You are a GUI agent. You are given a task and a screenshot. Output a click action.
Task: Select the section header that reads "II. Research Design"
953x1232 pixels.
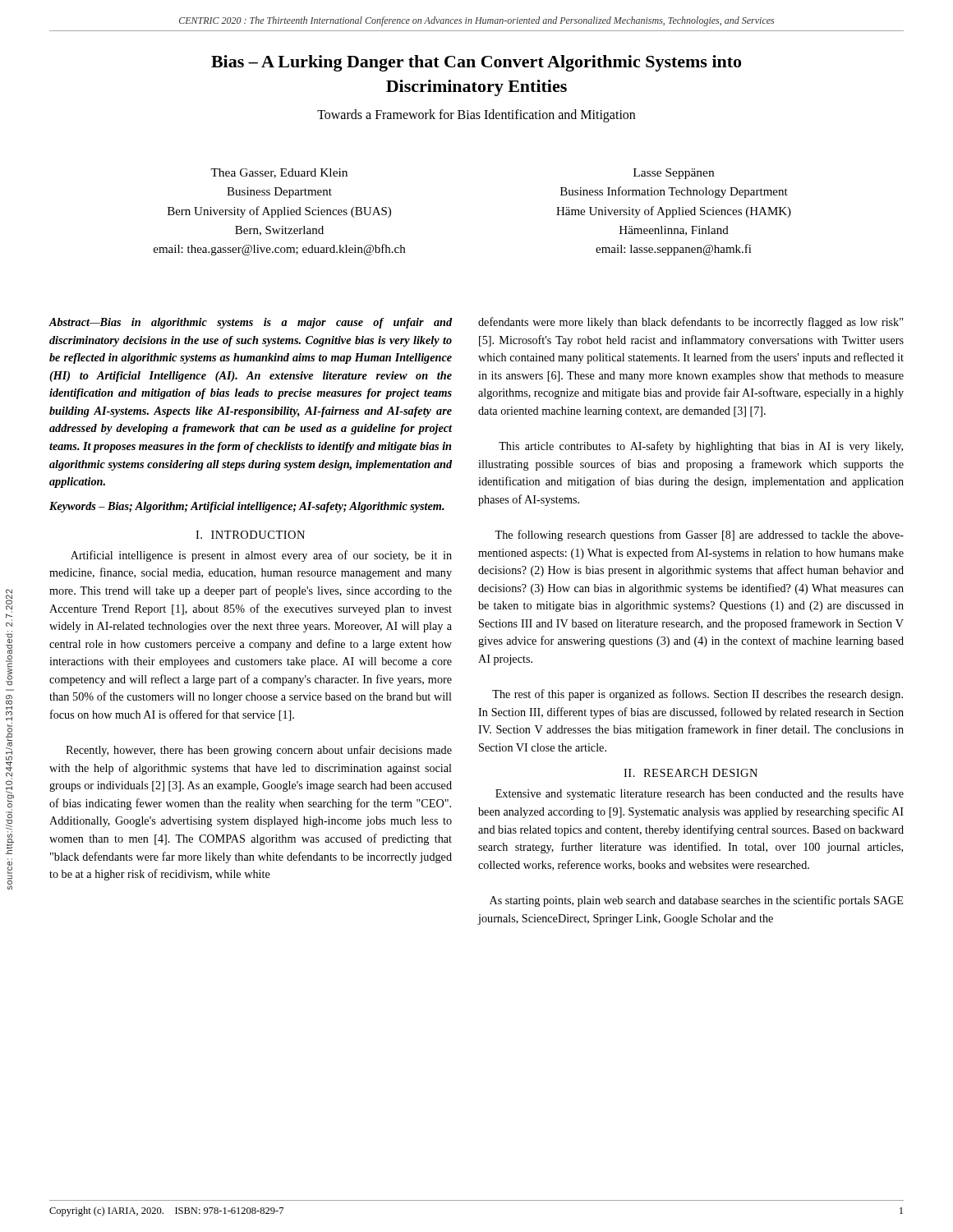coord(691,773)
